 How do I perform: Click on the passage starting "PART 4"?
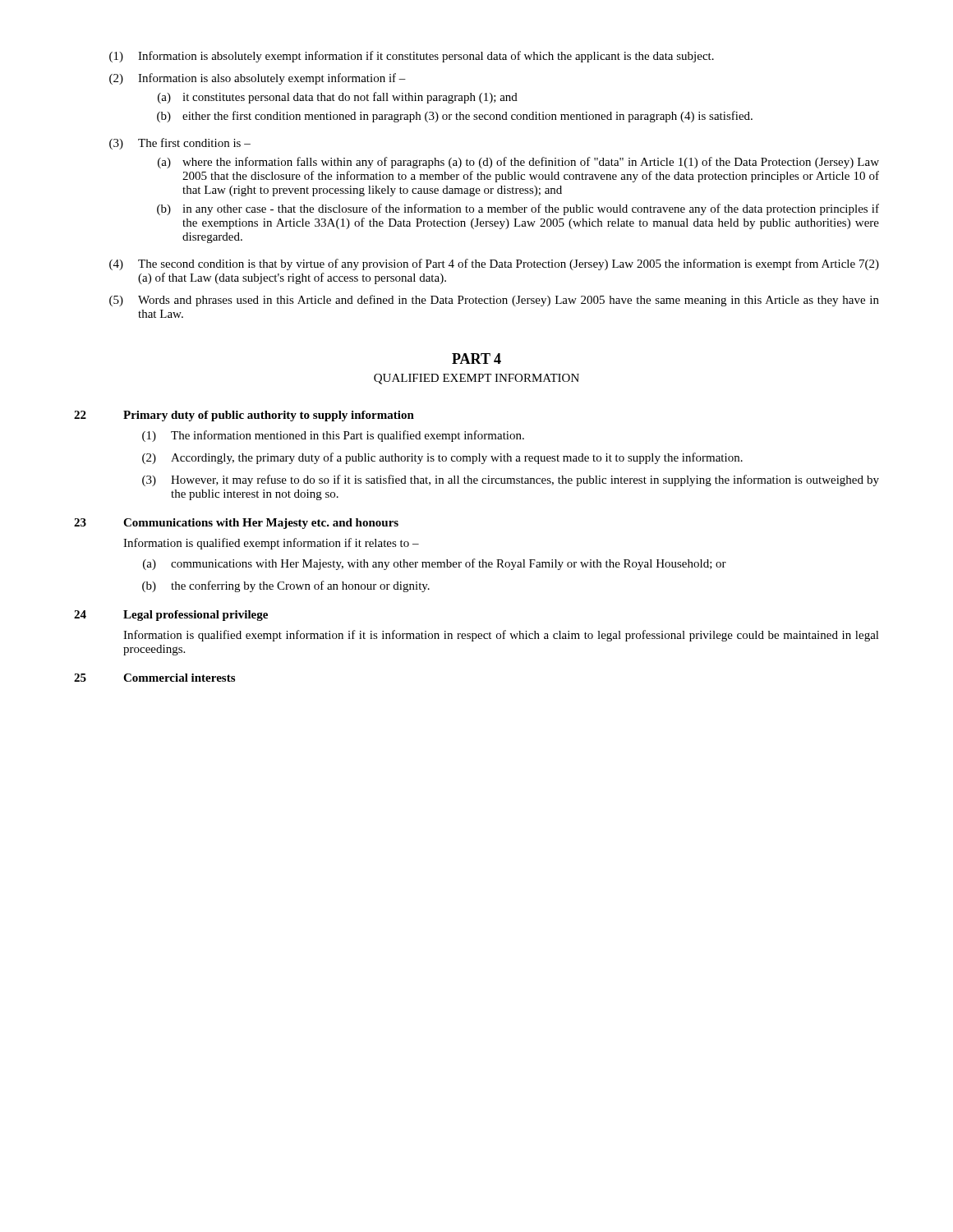coord(476,359)
